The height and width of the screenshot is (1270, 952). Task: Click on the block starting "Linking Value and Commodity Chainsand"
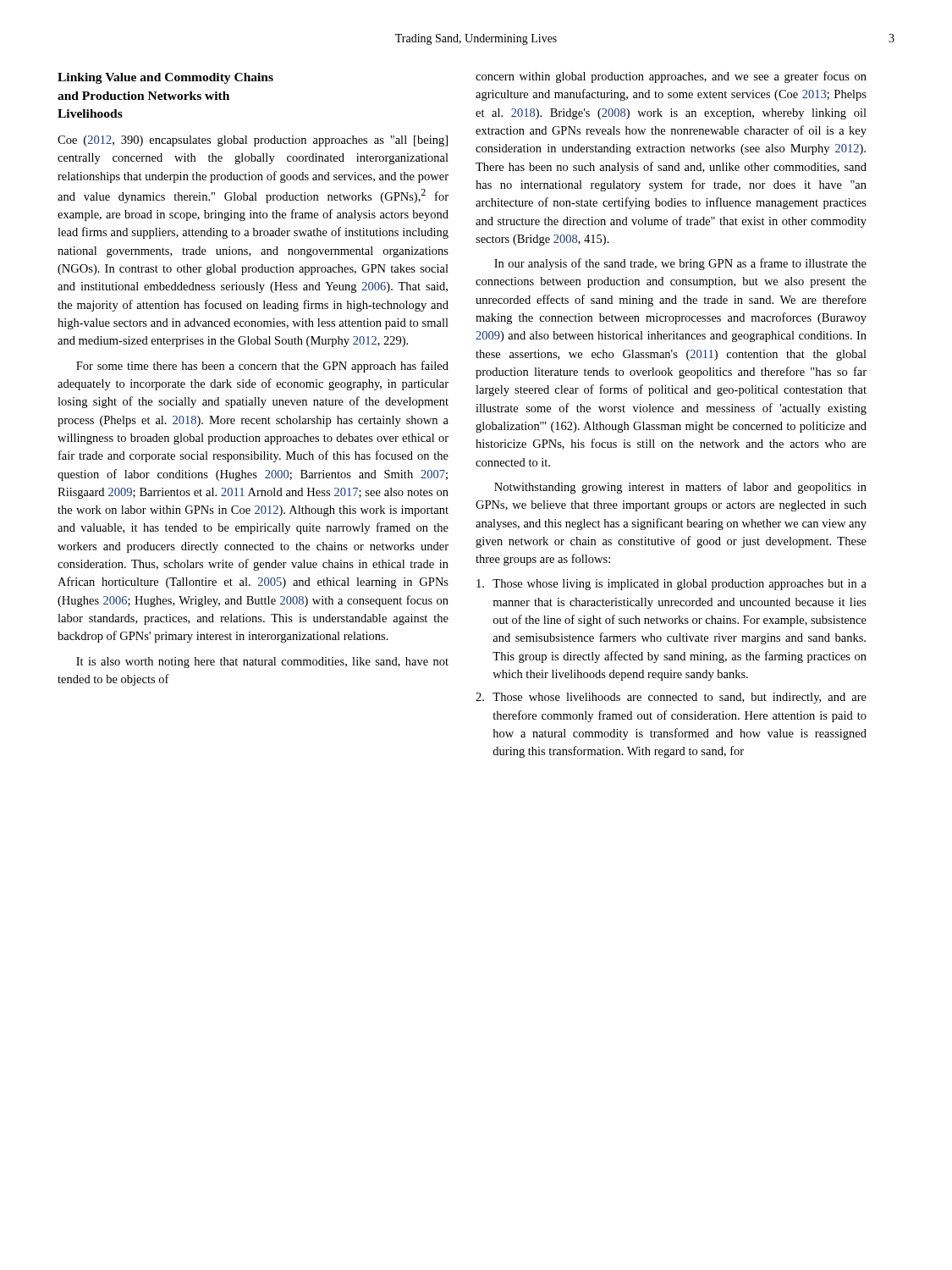click(x=165, y=95)
